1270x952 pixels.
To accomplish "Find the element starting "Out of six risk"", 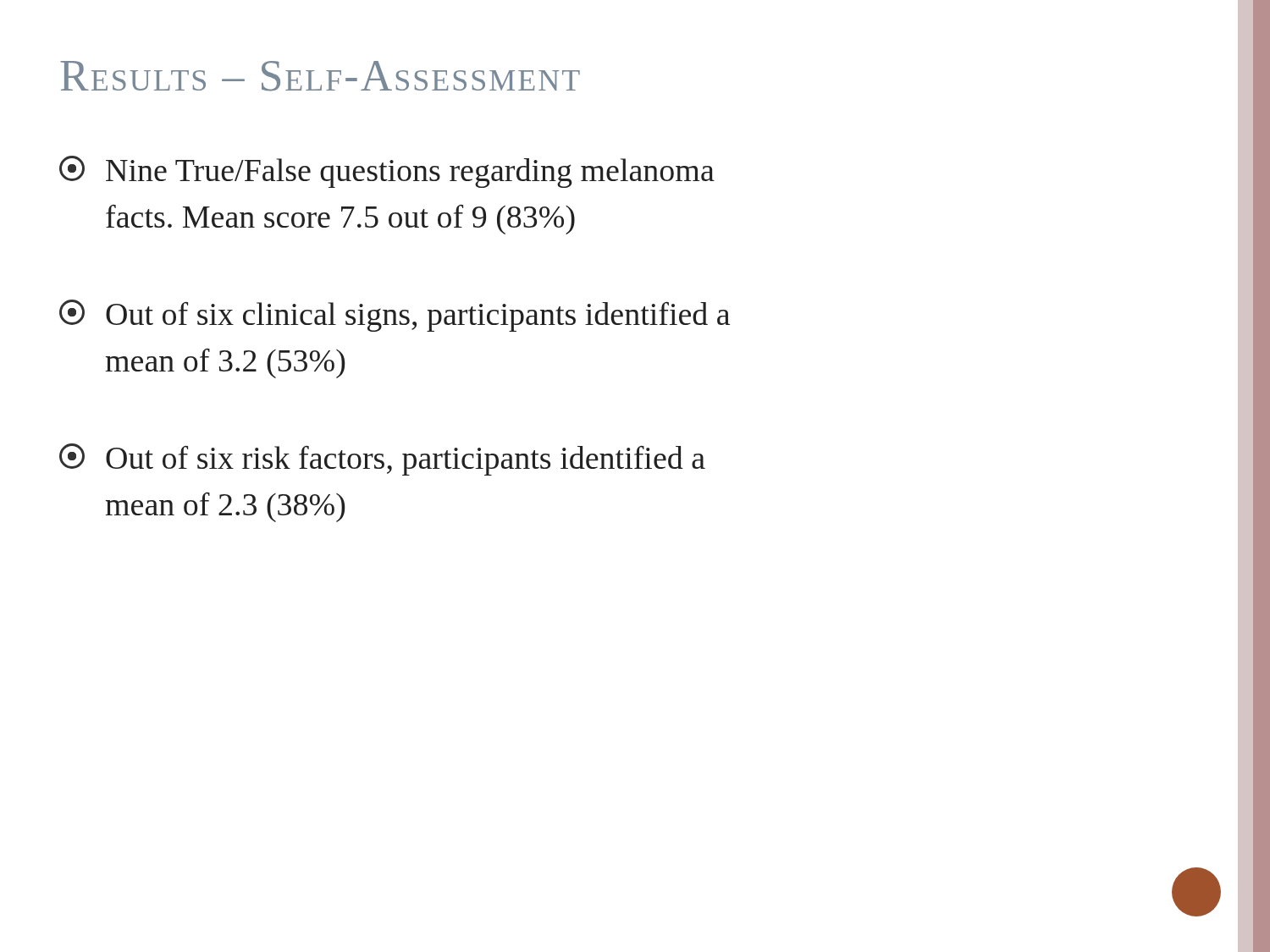I will [x=382, y=482].
